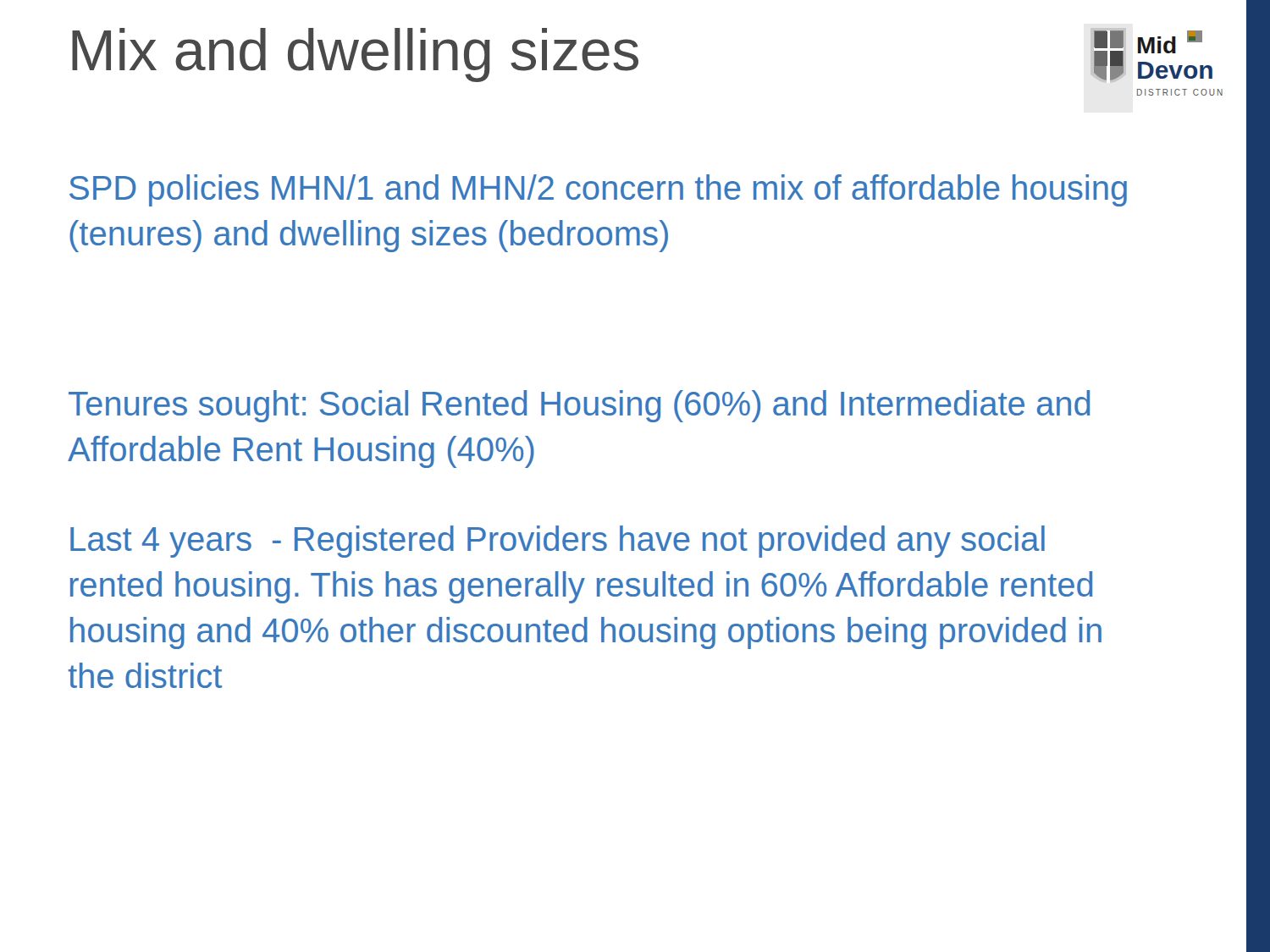The height and width of the screenshot is (952, 1270).
Task: Click a logo
Action: [1154, 68]
